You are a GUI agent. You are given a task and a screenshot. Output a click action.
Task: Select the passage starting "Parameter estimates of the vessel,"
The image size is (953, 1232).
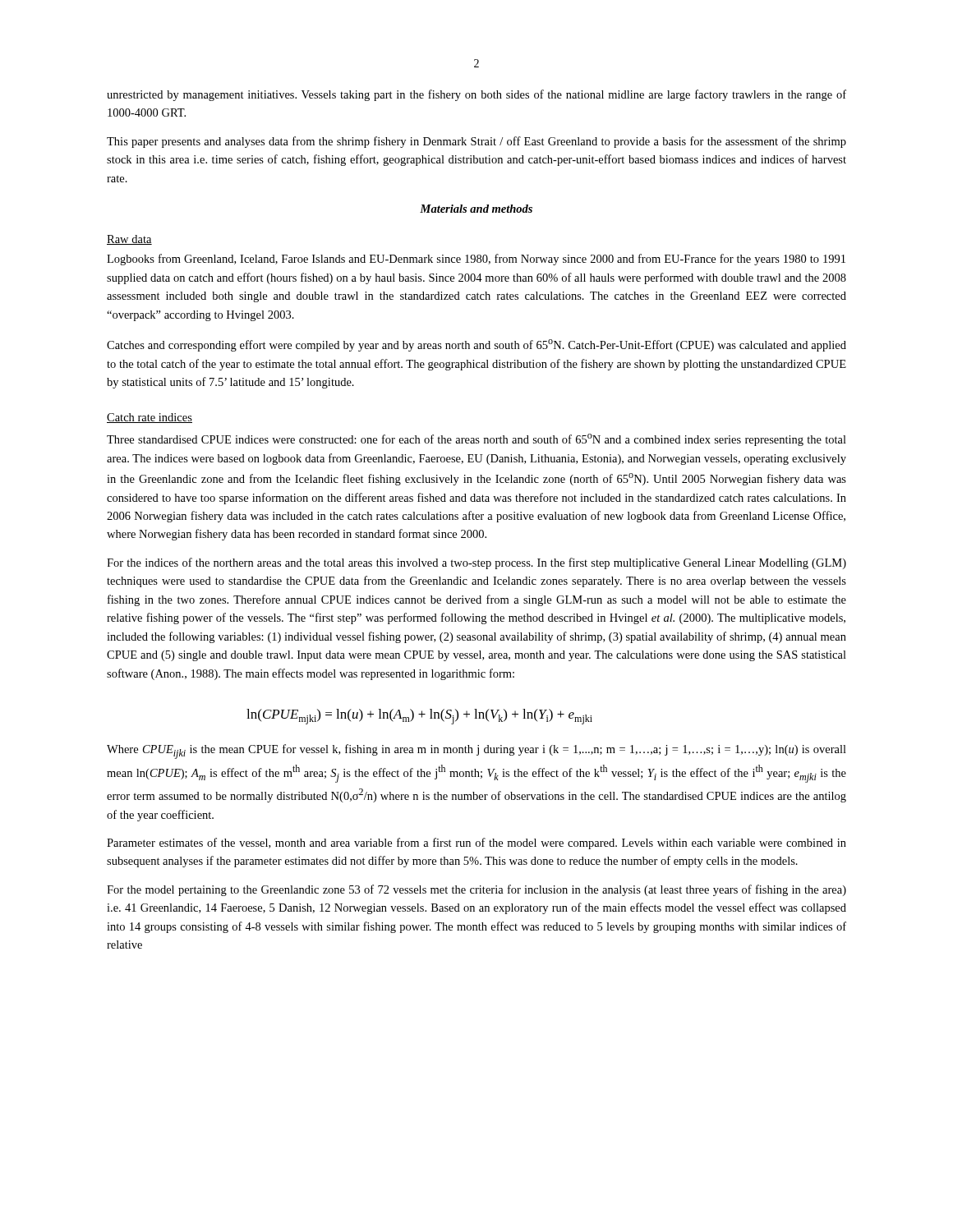click(x=476, y=852)
